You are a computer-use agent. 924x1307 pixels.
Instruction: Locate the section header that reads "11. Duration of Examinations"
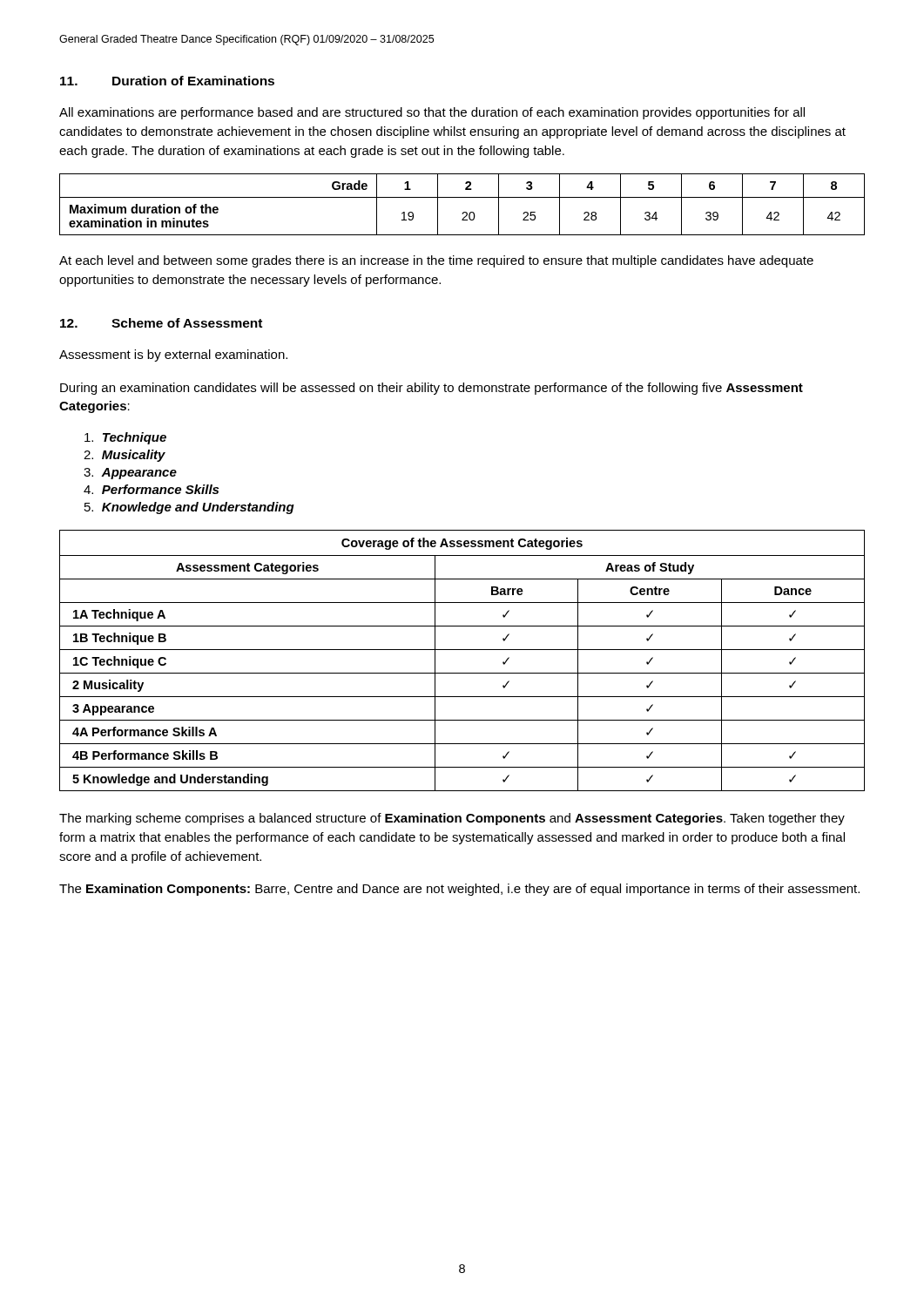[167, 81]
